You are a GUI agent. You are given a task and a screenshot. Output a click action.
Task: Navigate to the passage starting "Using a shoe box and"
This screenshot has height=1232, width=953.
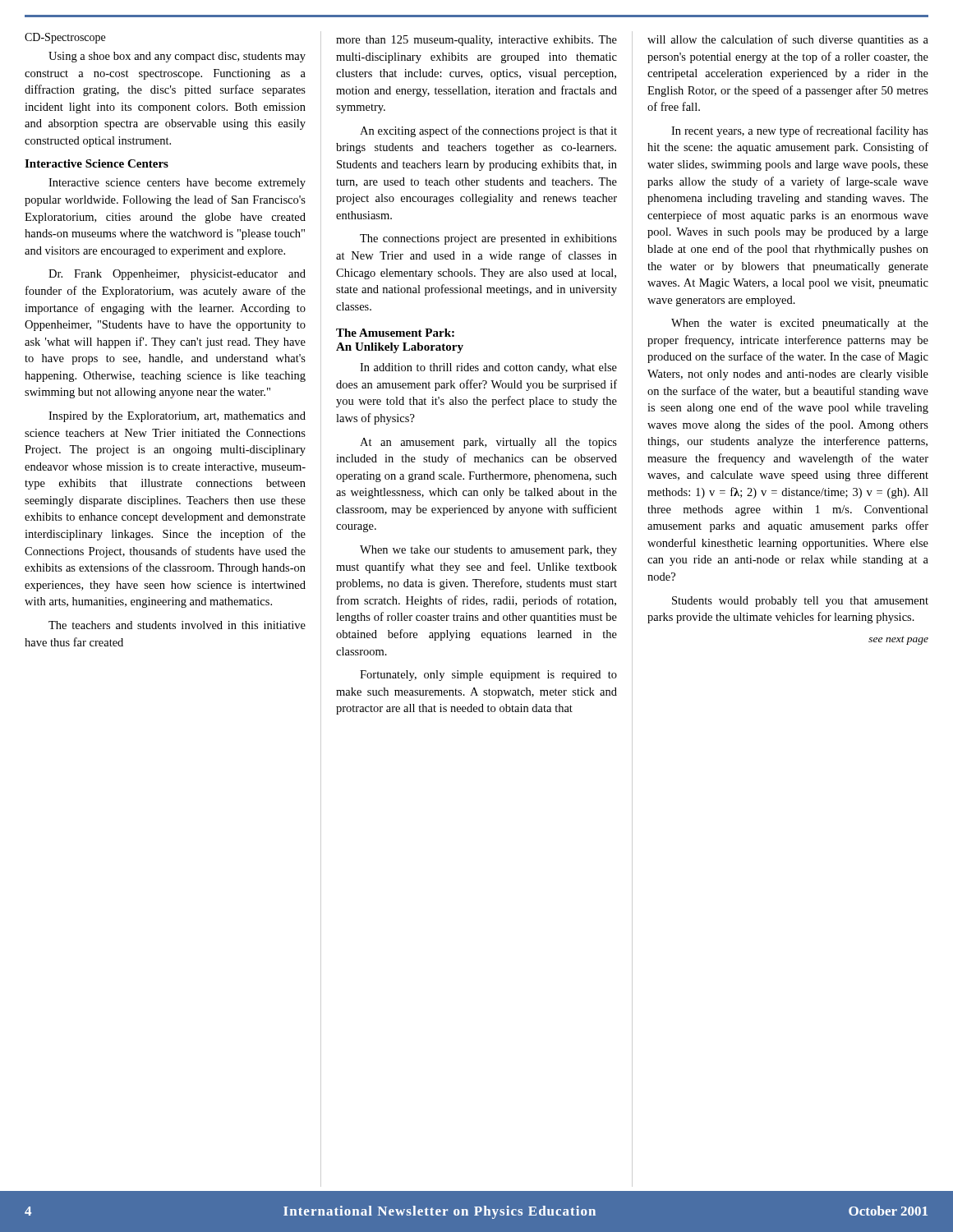(165, 98)
